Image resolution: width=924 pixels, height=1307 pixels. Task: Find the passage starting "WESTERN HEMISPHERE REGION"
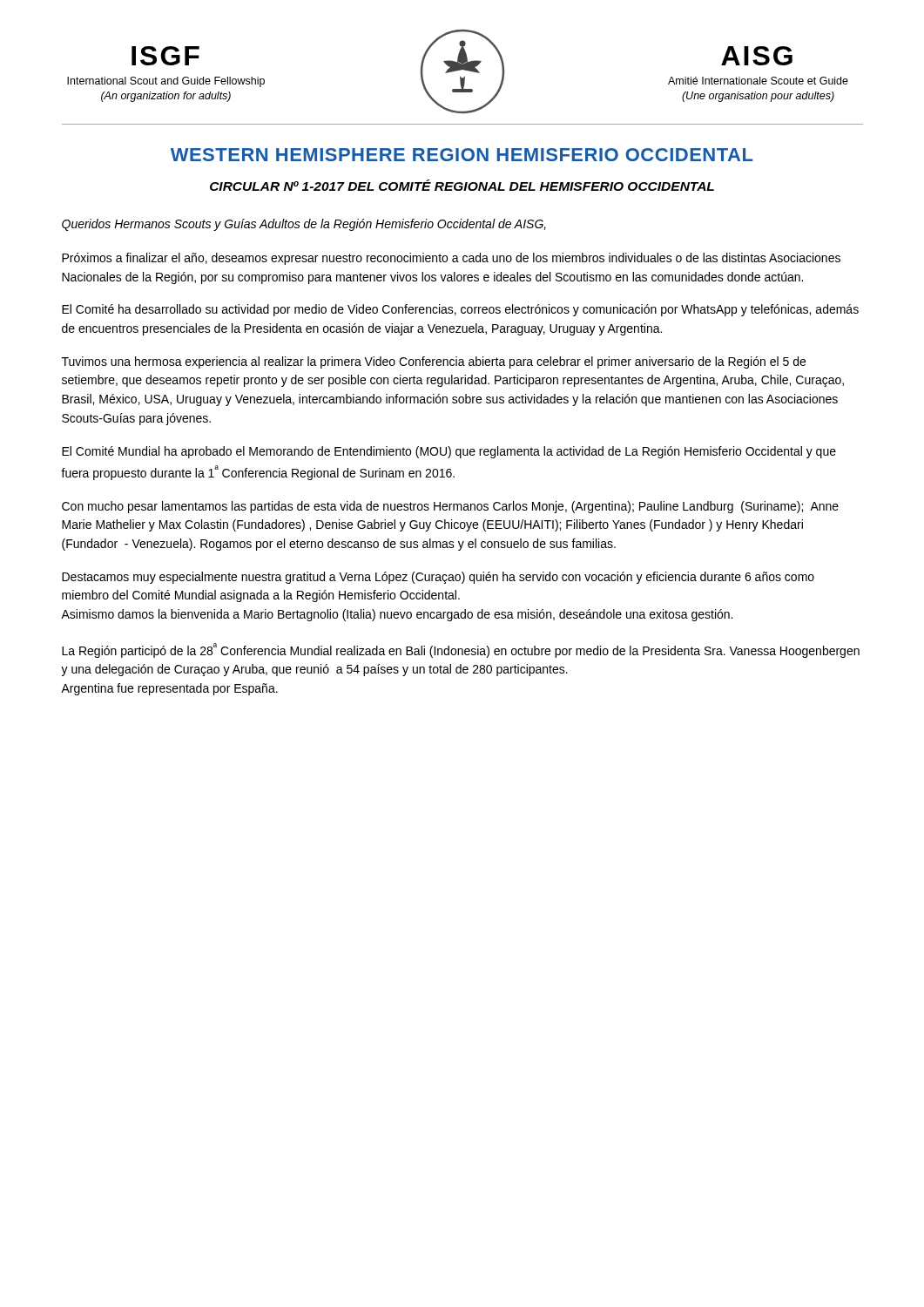coord(462,155)
